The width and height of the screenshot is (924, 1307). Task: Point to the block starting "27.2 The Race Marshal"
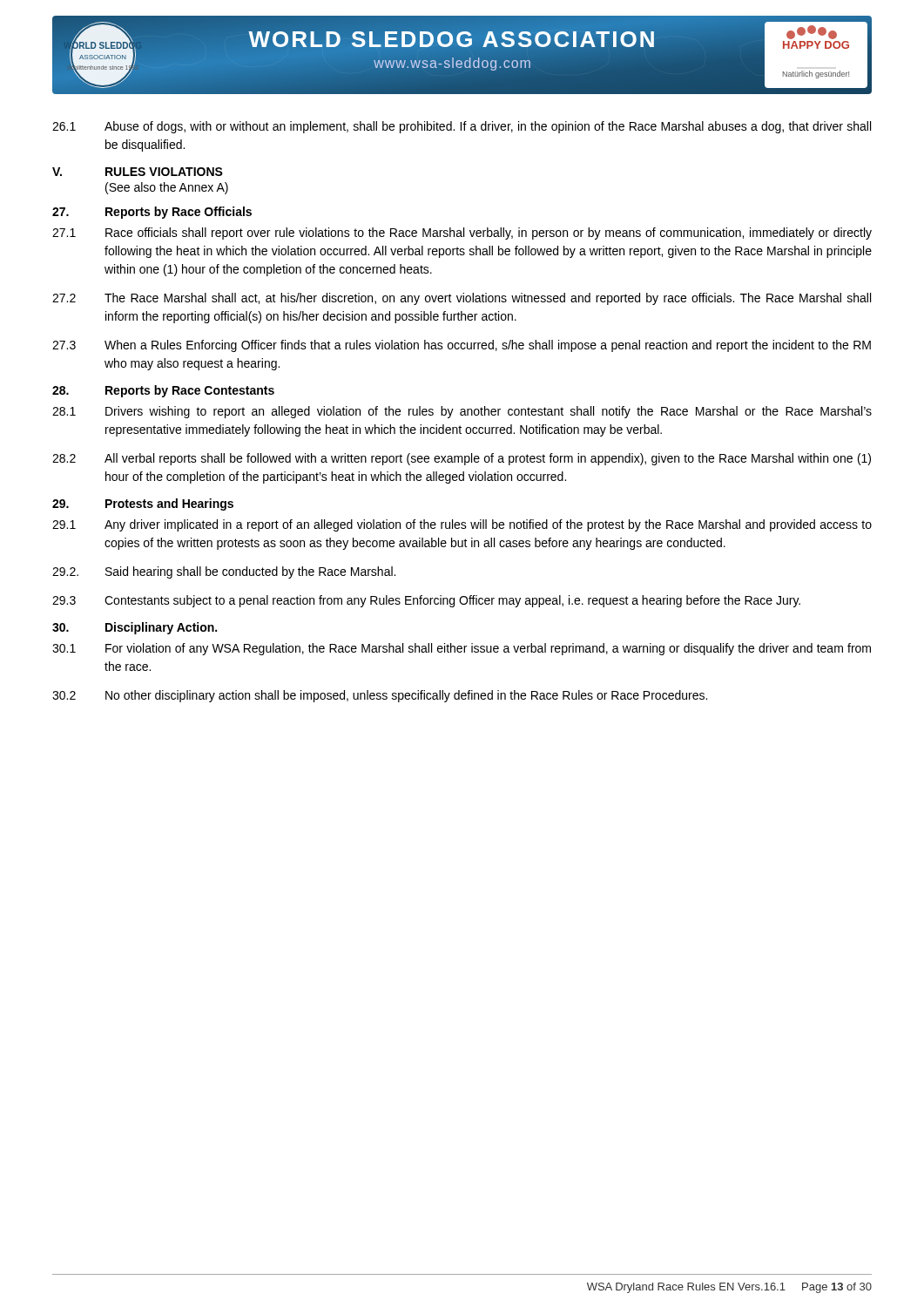[462, 308]
